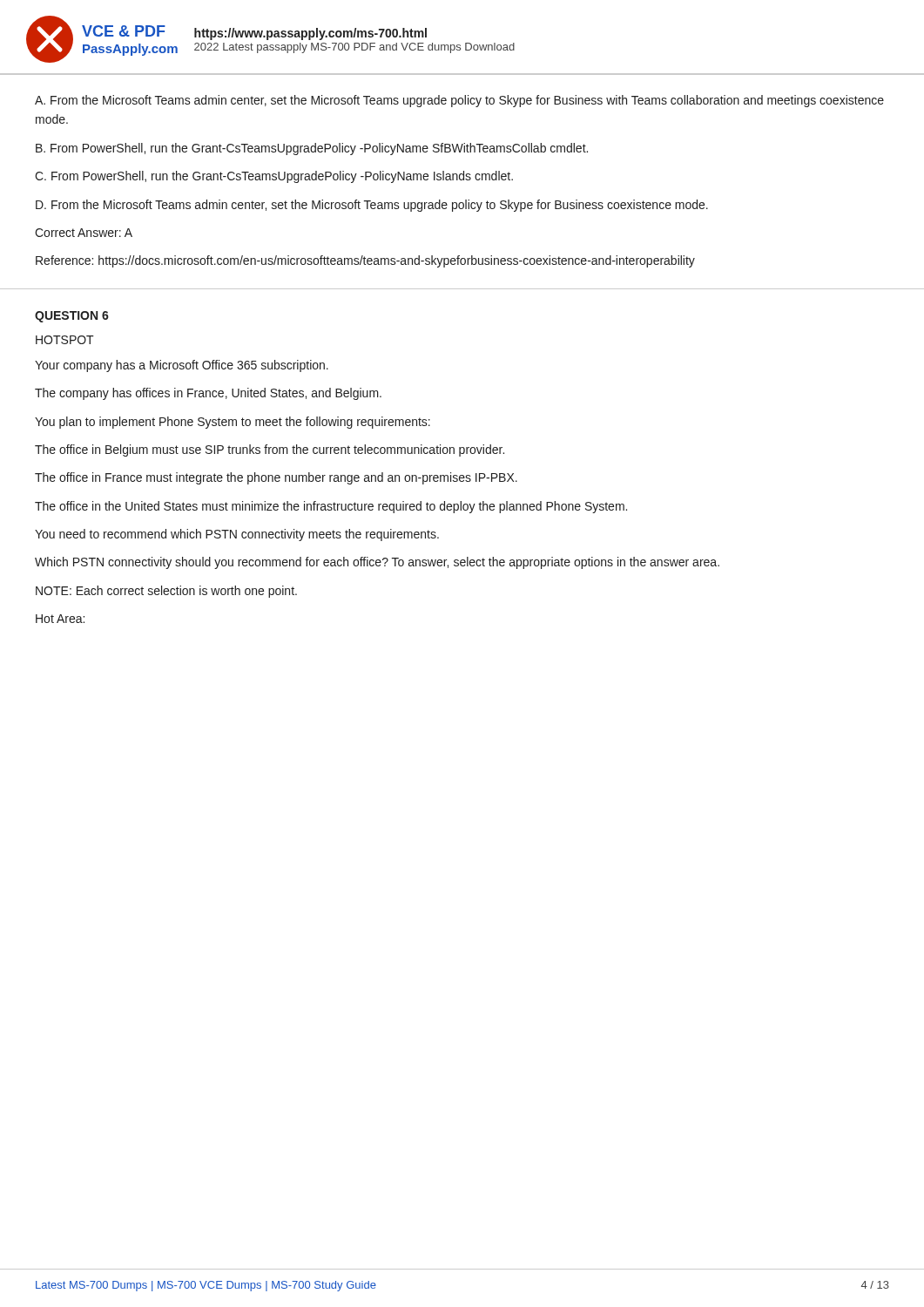Locate the block of text that opens with "Your company has a Microsoft Office"
The width and height of the screenshot is (924, 1307).
click(x=182, y=365)
